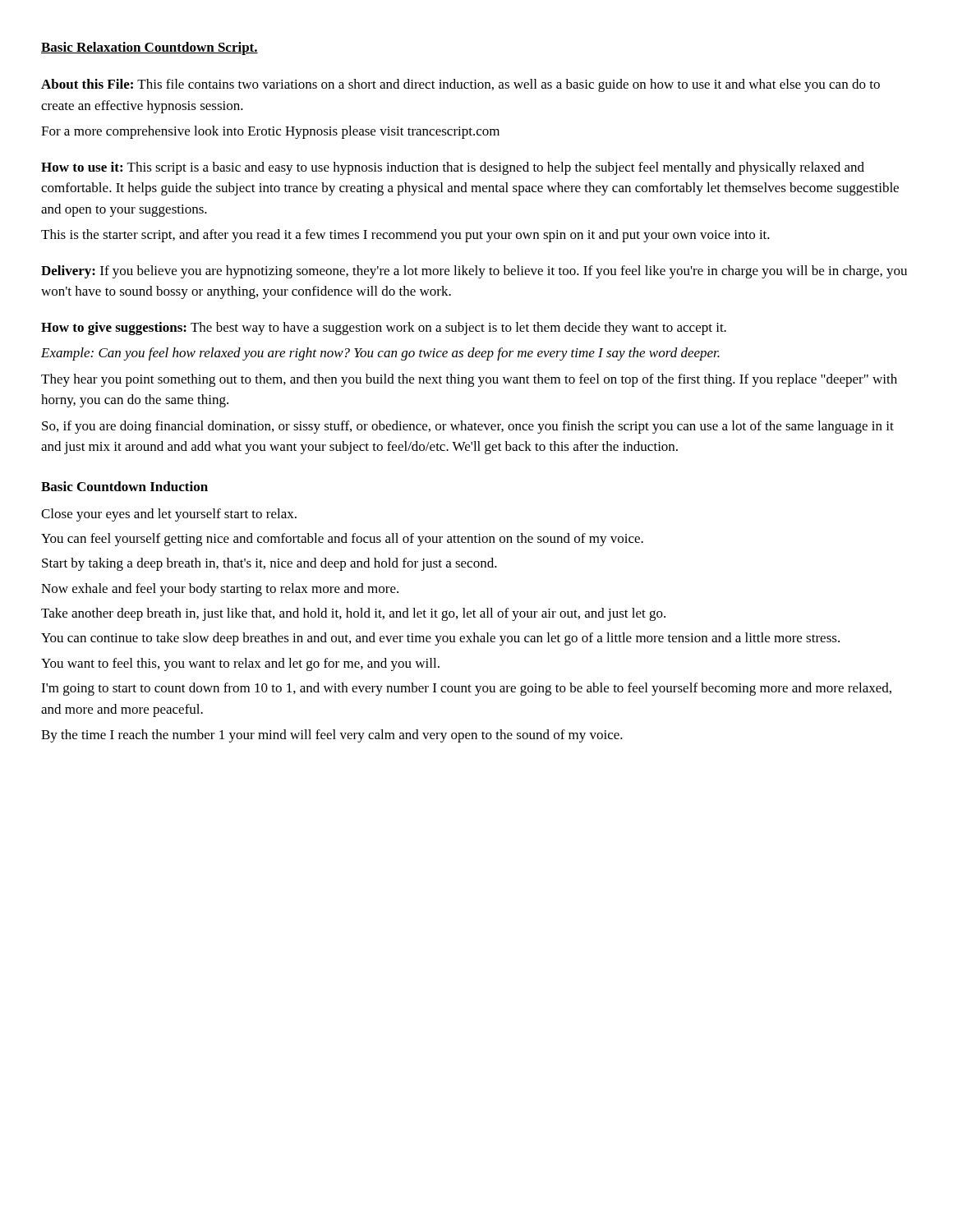953x1232 pixels.
Task: Find the block on this page that starts "I'm going to start"
Action: pyautogui.click(x=467, y=699)
